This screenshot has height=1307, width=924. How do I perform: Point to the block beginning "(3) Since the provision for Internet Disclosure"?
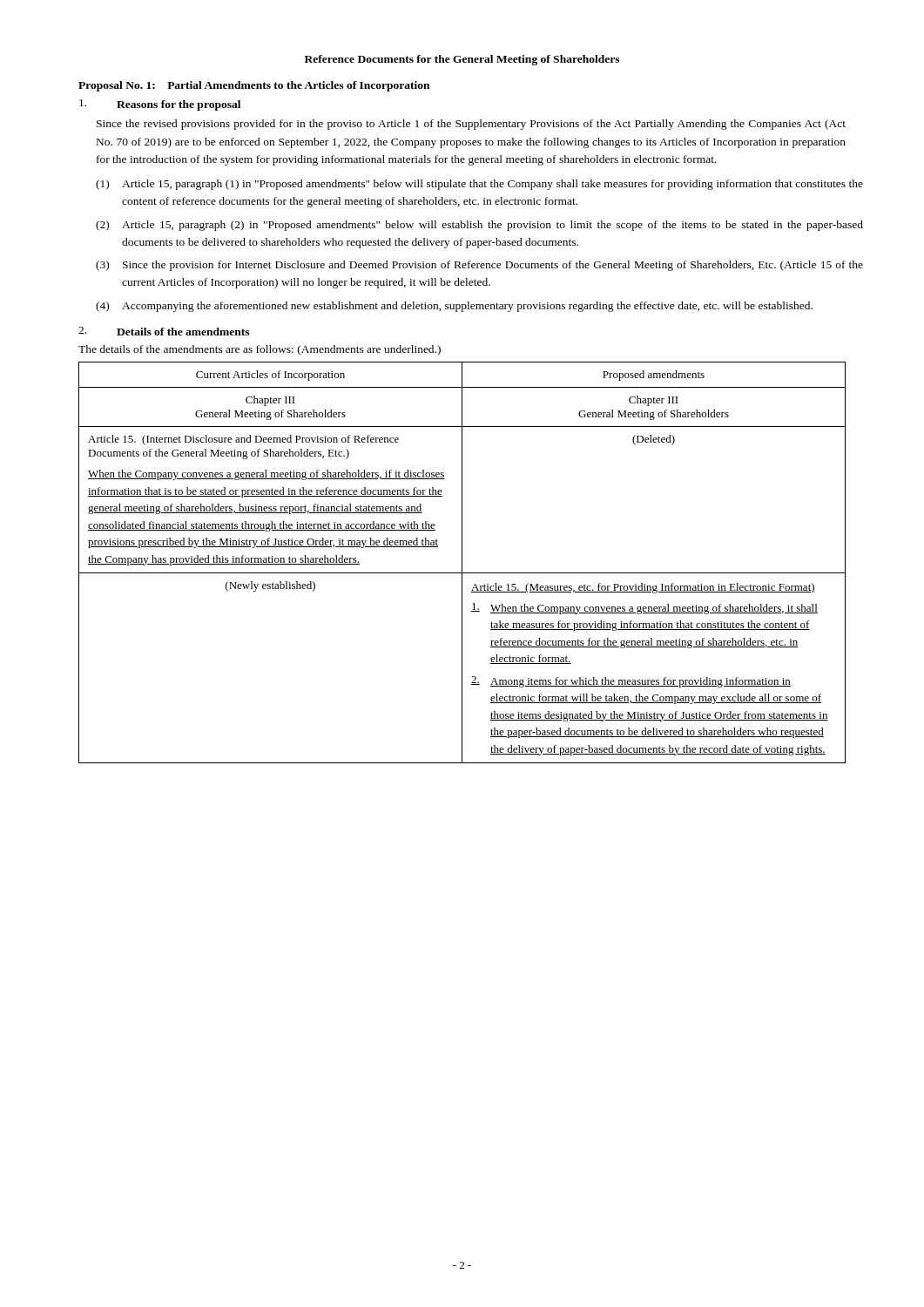pos(479,274)
